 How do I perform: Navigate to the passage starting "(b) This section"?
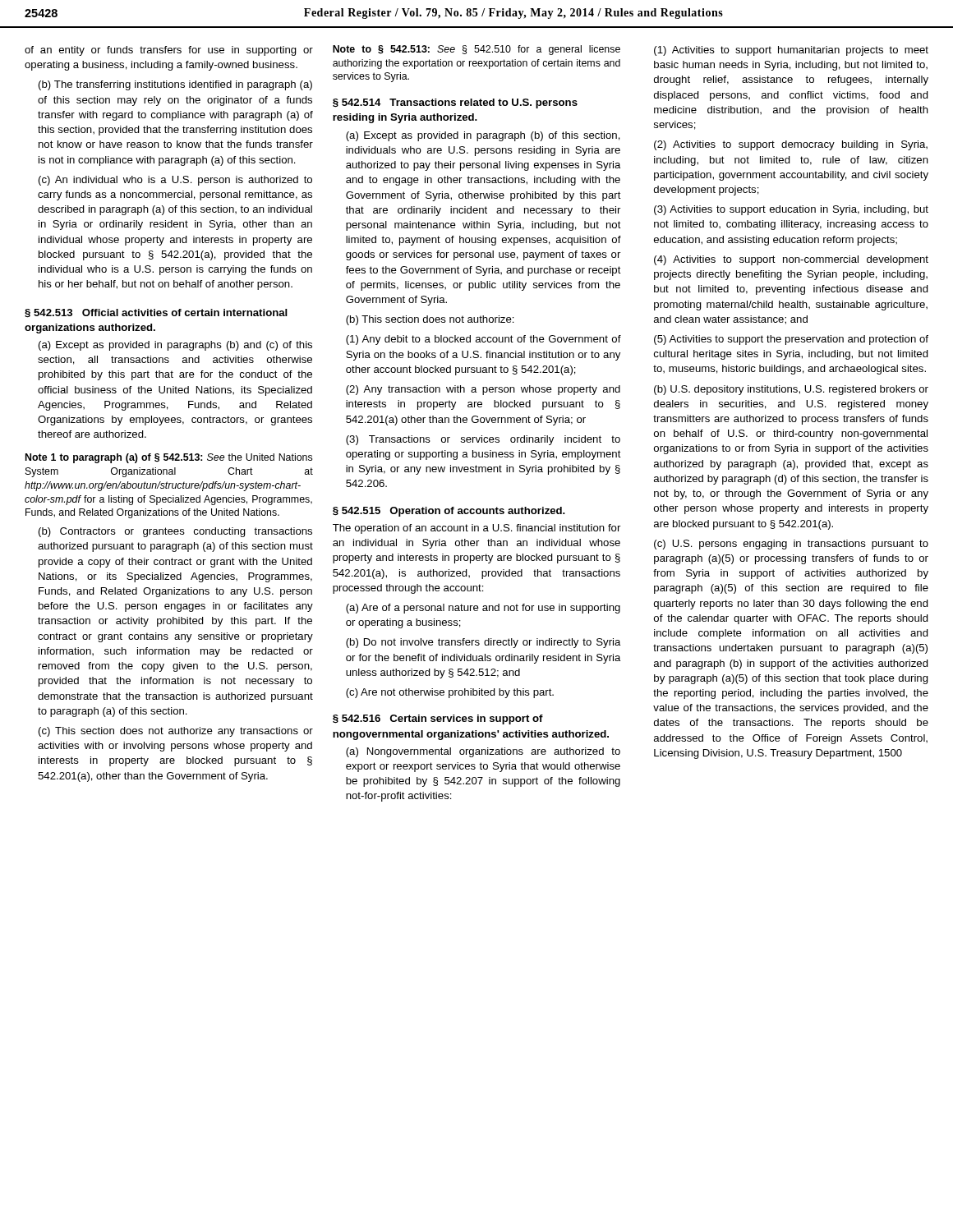click(x=483, y=320)
